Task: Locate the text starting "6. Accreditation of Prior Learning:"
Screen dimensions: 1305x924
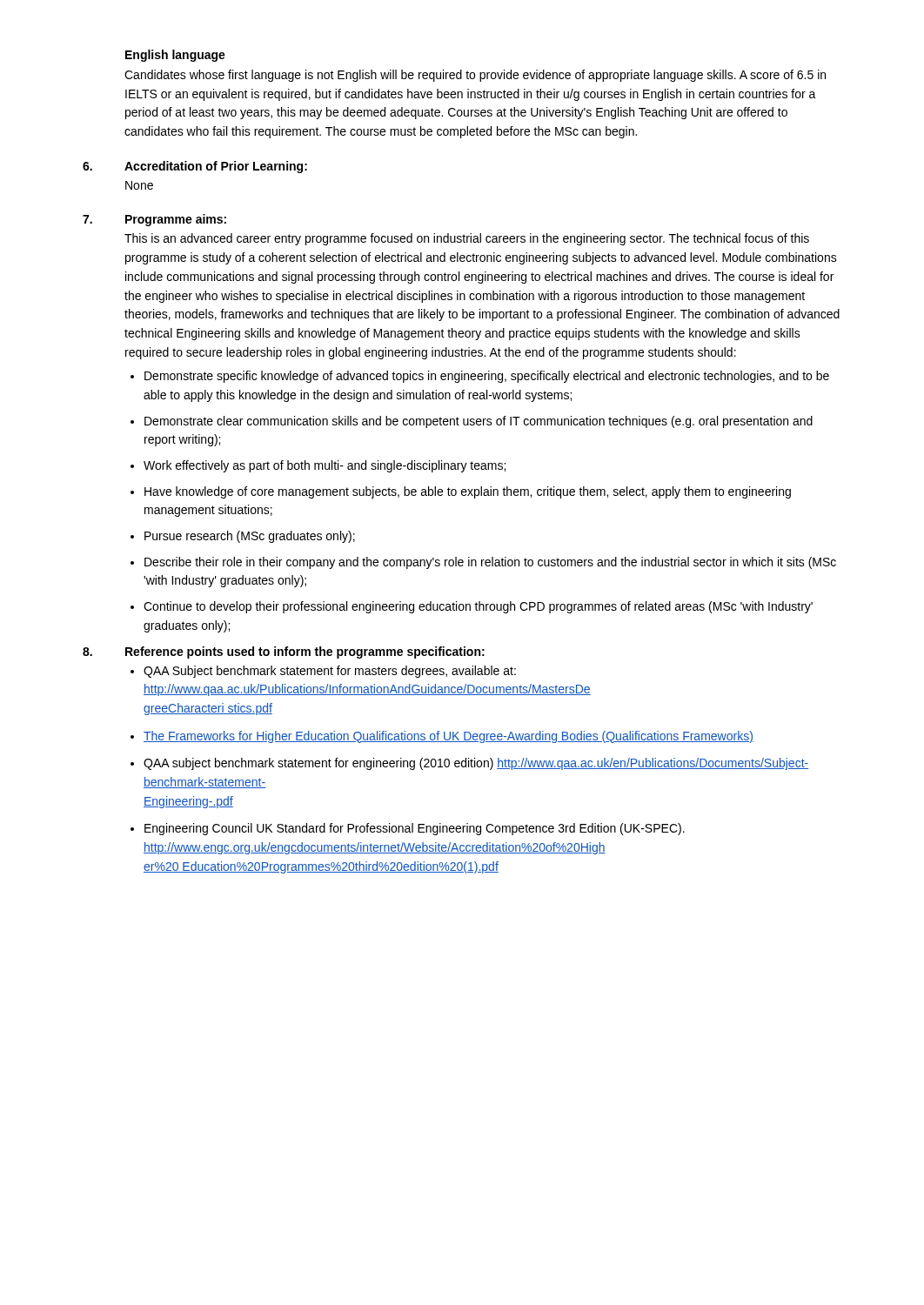Action: coord(195,166)
